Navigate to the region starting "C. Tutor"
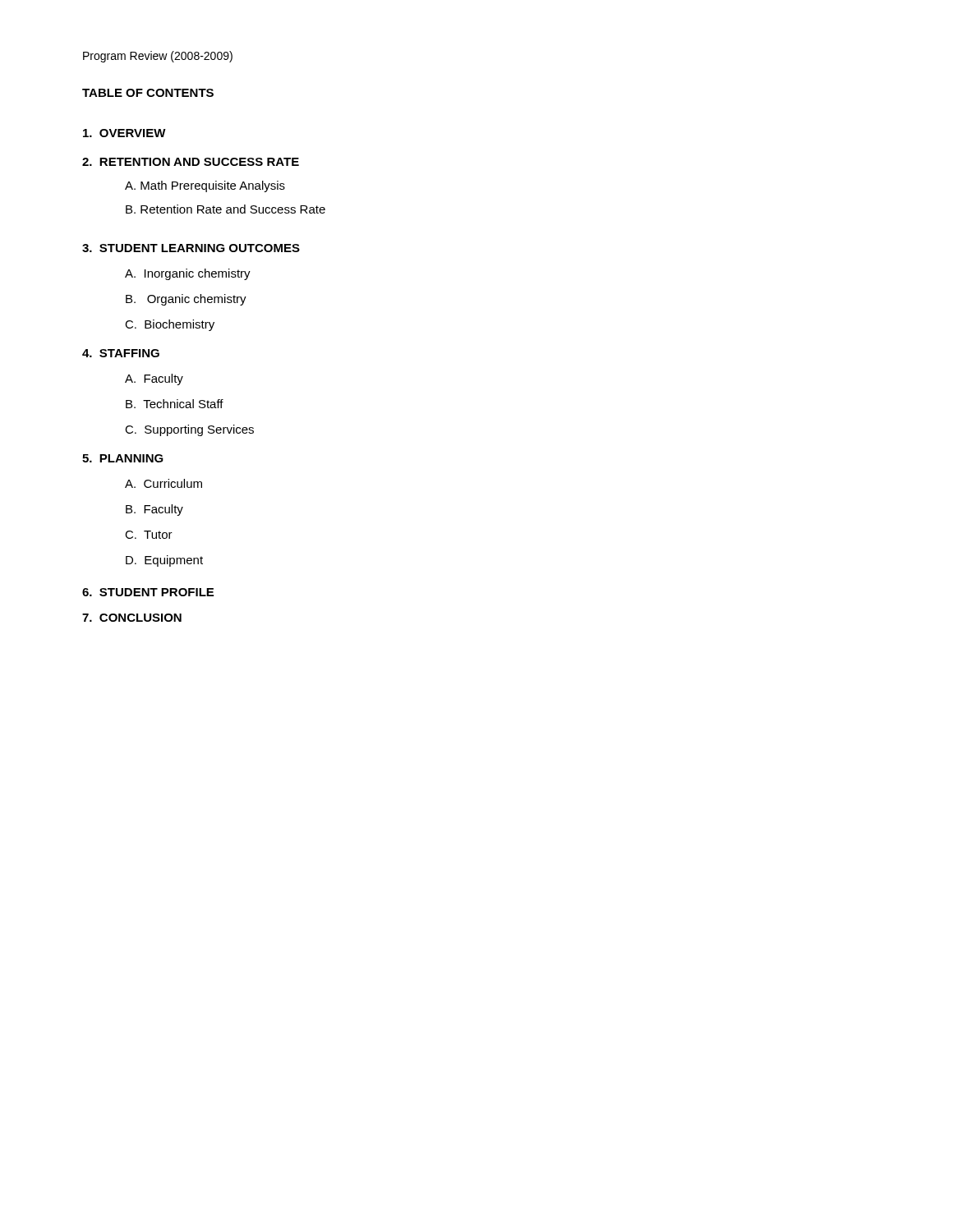 (148, 534)
